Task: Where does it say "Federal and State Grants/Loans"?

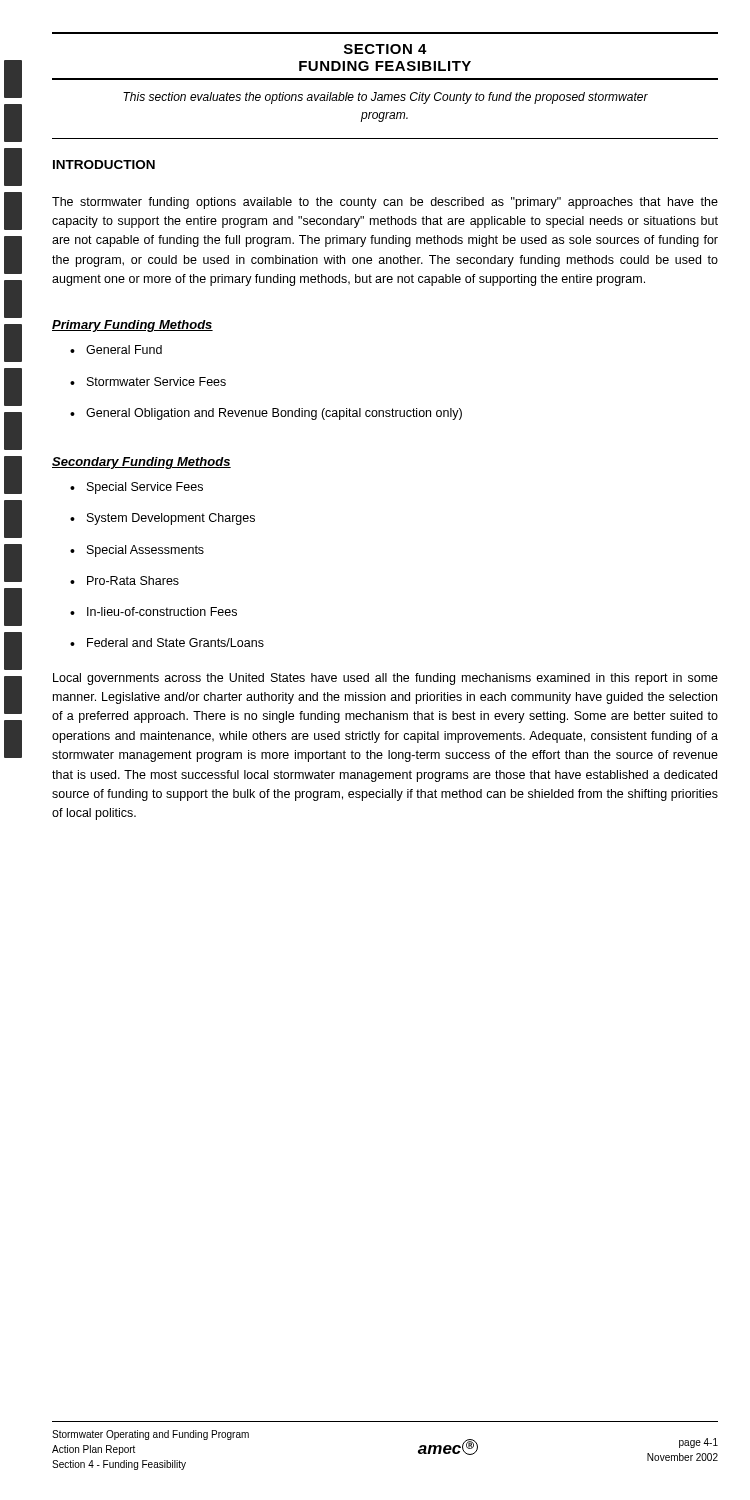Action: (167, 642)
